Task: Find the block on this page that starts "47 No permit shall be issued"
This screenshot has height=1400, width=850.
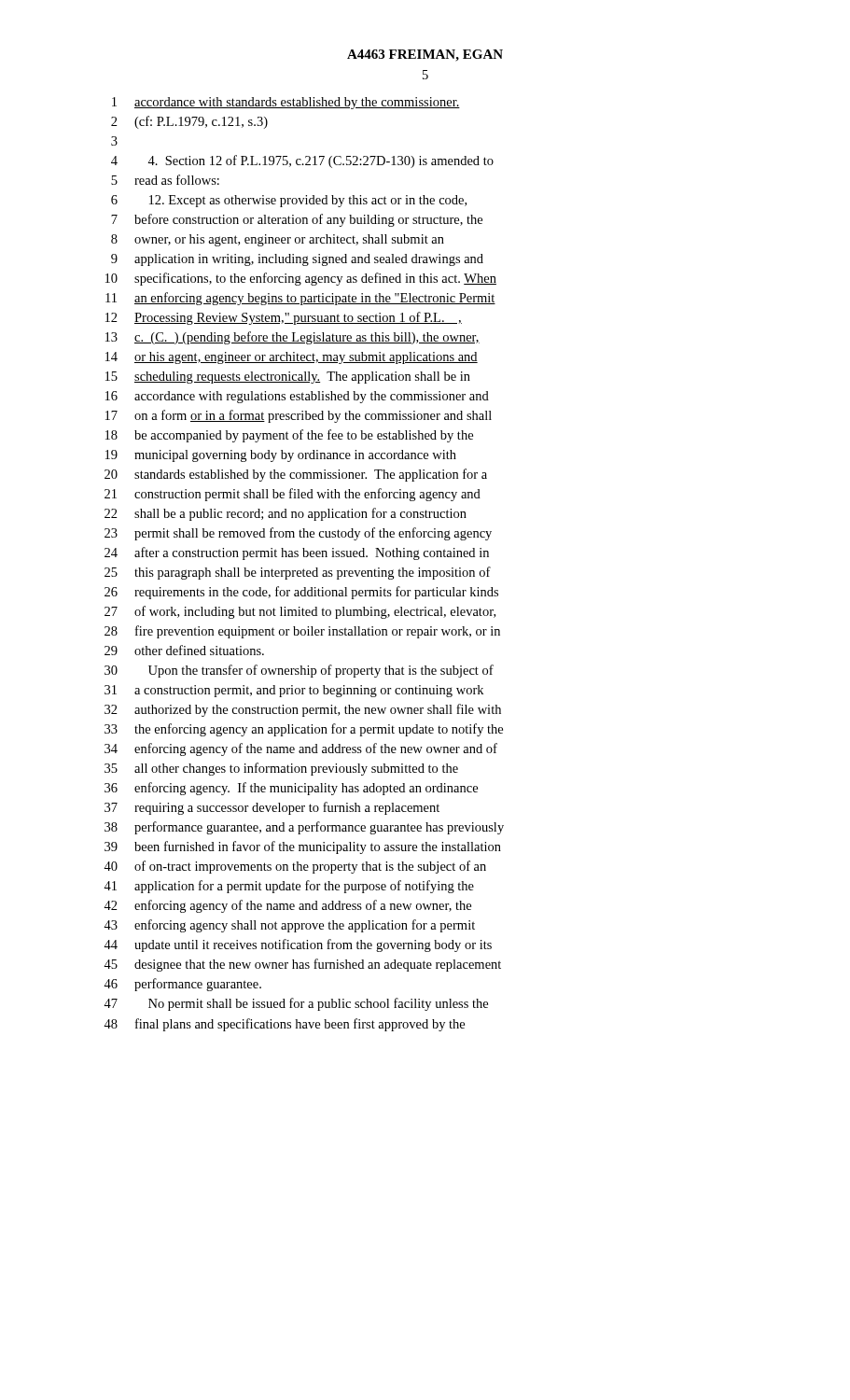Action: [430, 1004]
